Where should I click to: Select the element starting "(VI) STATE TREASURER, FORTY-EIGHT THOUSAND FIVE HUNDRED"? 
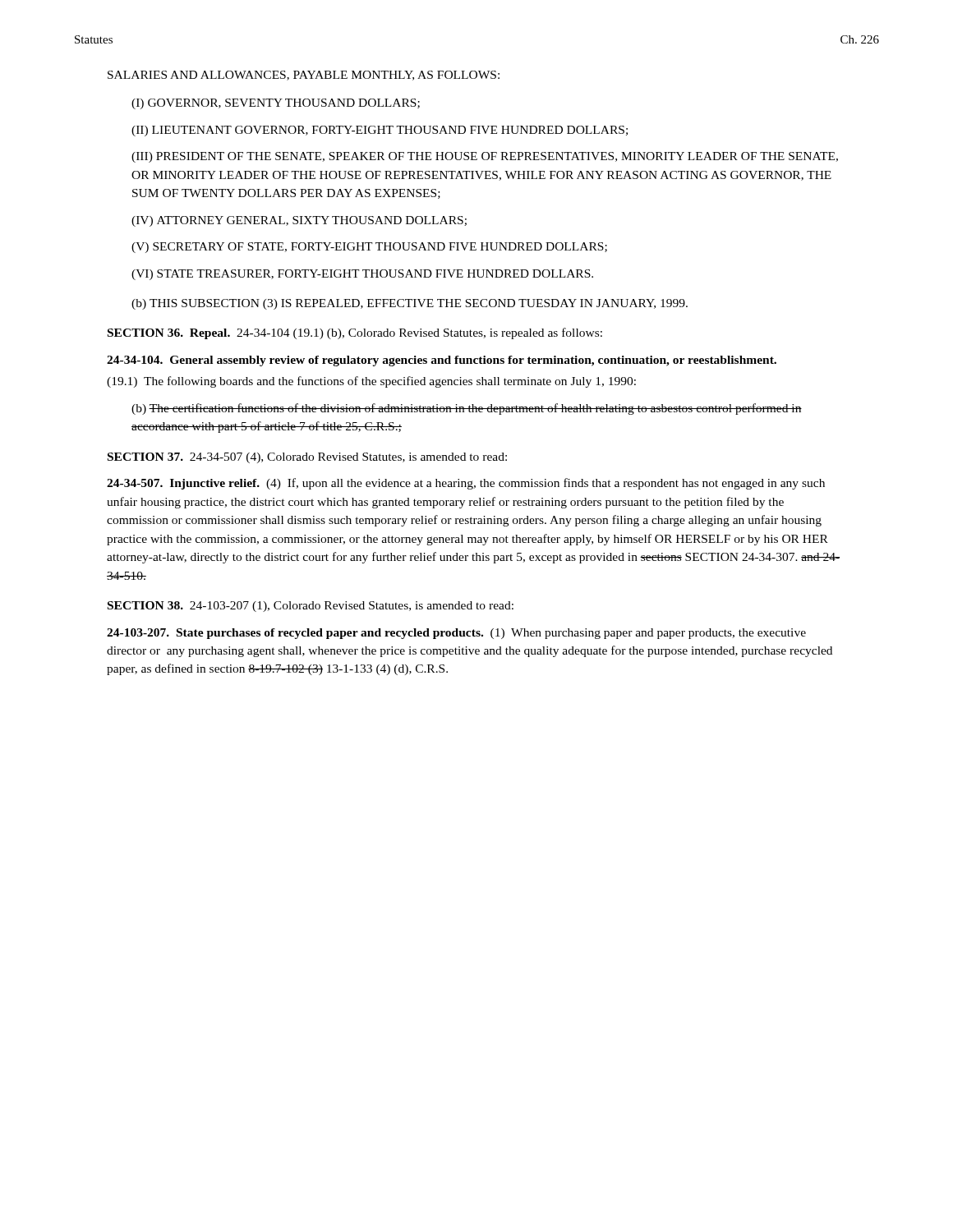click(363, 273)
